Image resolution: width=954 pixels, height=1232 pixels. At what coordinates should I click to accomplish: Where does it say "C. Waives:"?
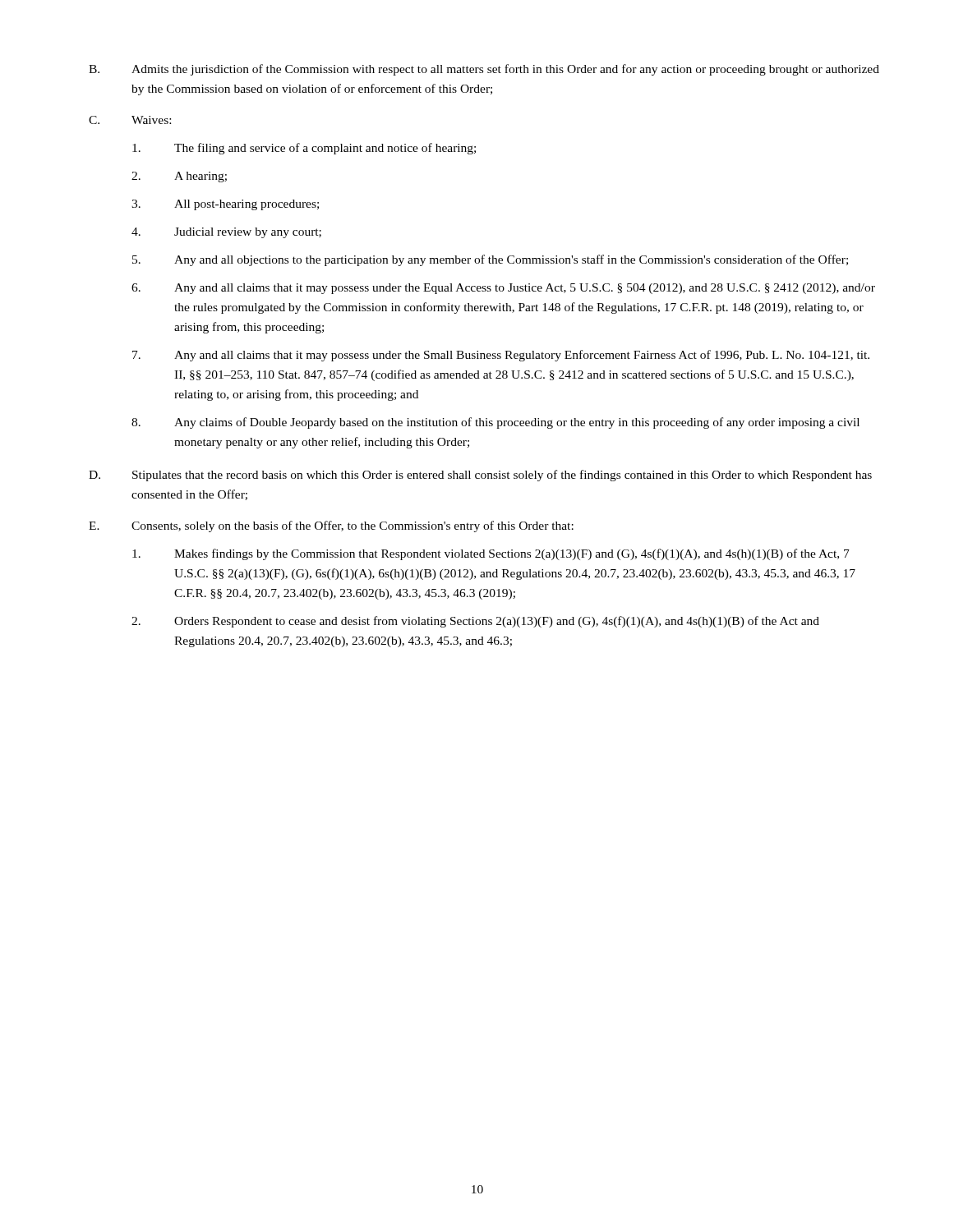pos(130,120)
